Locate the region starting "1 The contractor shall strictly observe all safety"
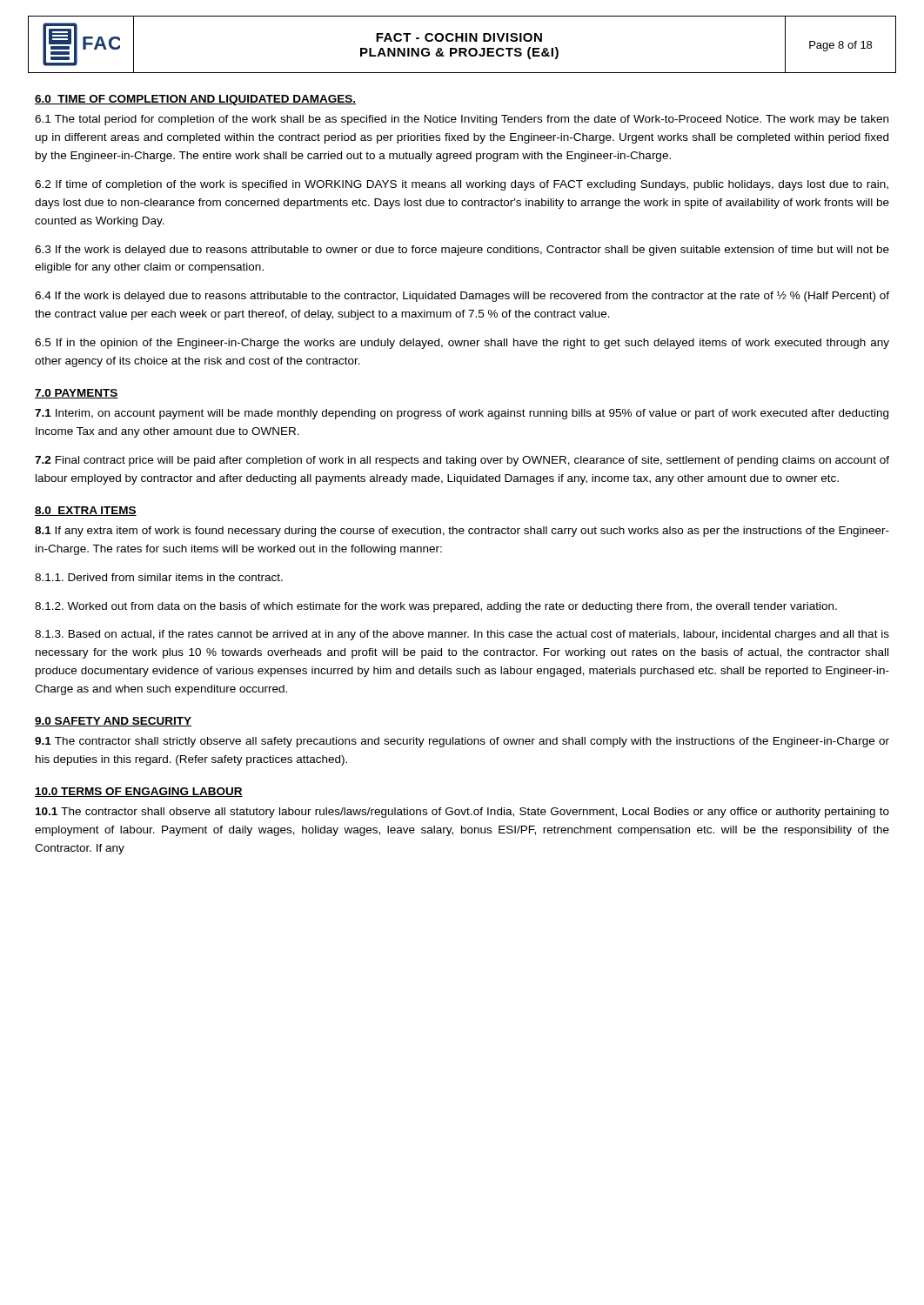 pyautogui.click(x=462, y=750)
